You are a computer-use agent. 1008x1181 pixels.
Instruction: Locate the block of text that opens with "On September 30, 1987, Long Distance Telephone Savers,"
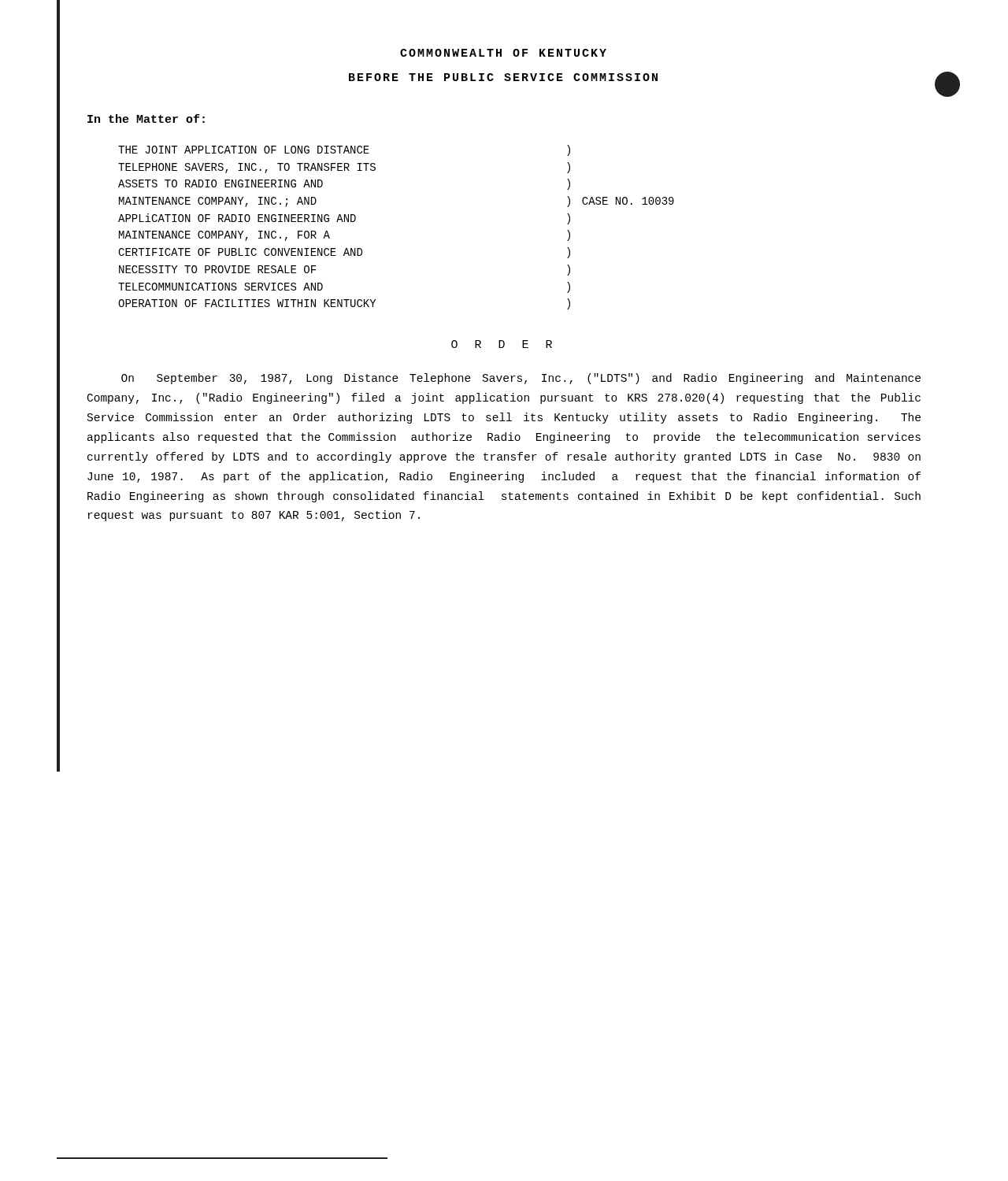click(x=504, y=448)
